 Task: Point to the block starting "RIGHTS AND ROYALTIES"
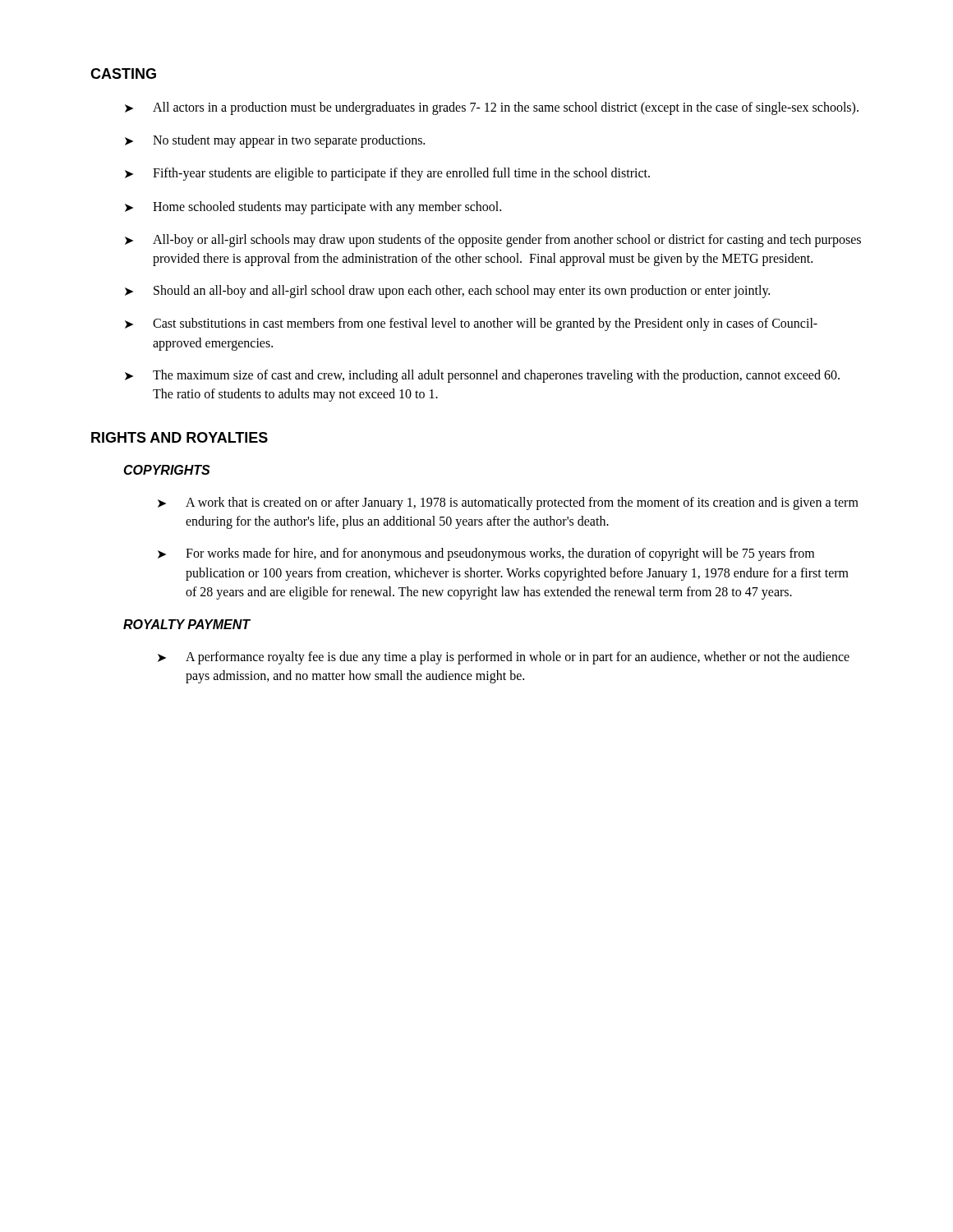(x=179, y=438)
